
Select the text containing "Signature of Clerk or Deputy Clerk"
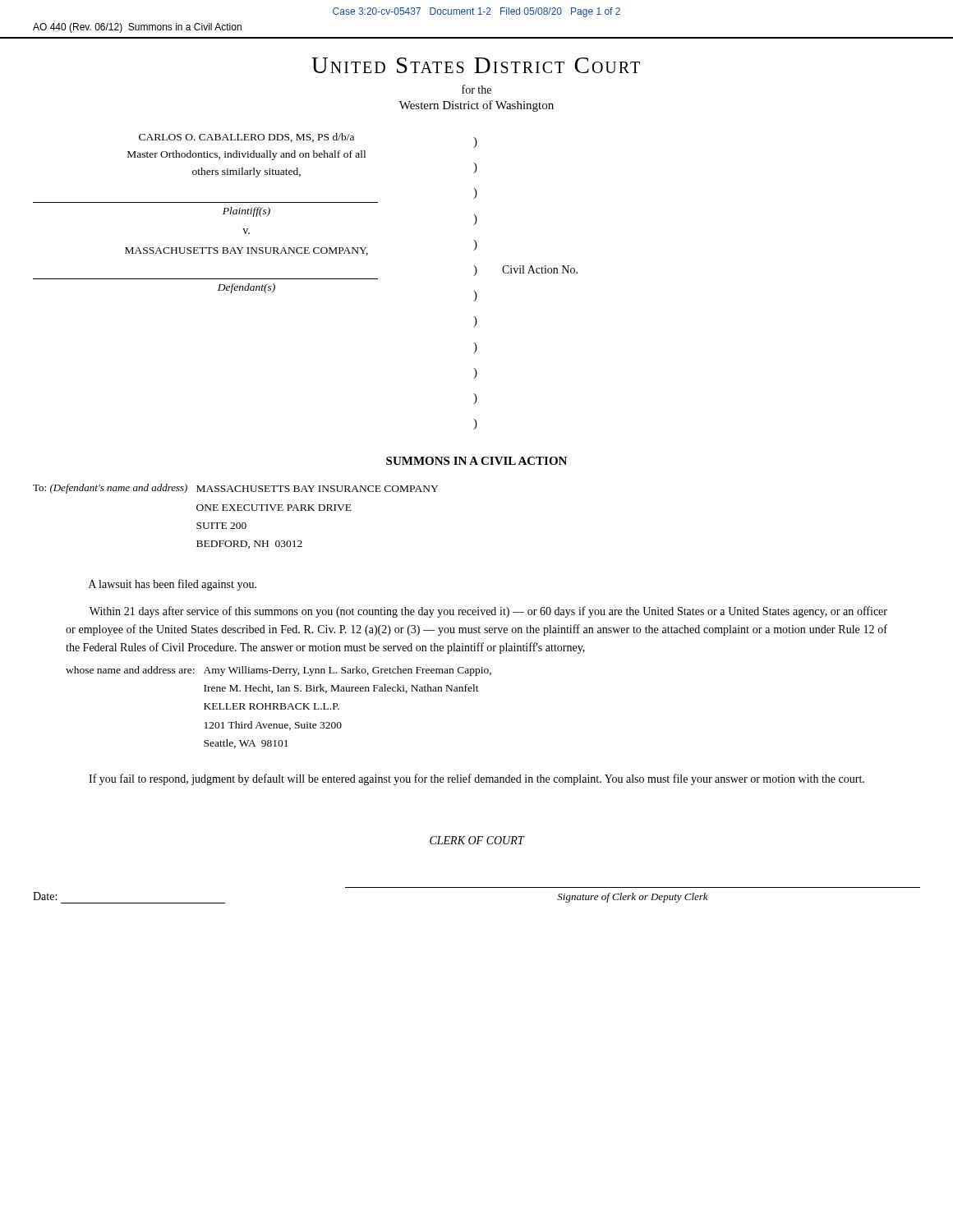tap(633, 896)
